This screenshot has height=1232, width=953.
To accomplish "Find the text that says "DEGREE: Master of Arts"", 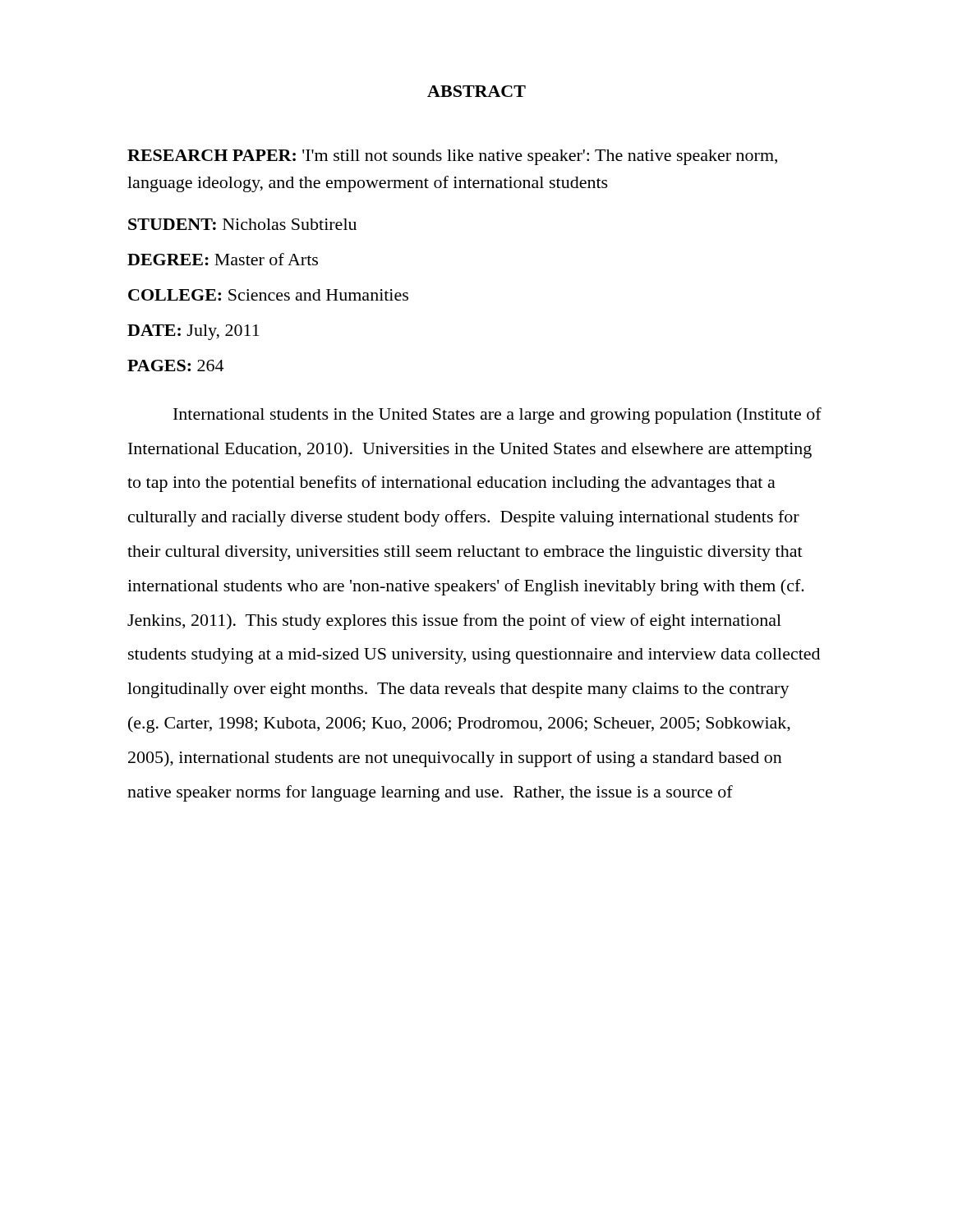I will pyautogui.click(x=223, y=259).
